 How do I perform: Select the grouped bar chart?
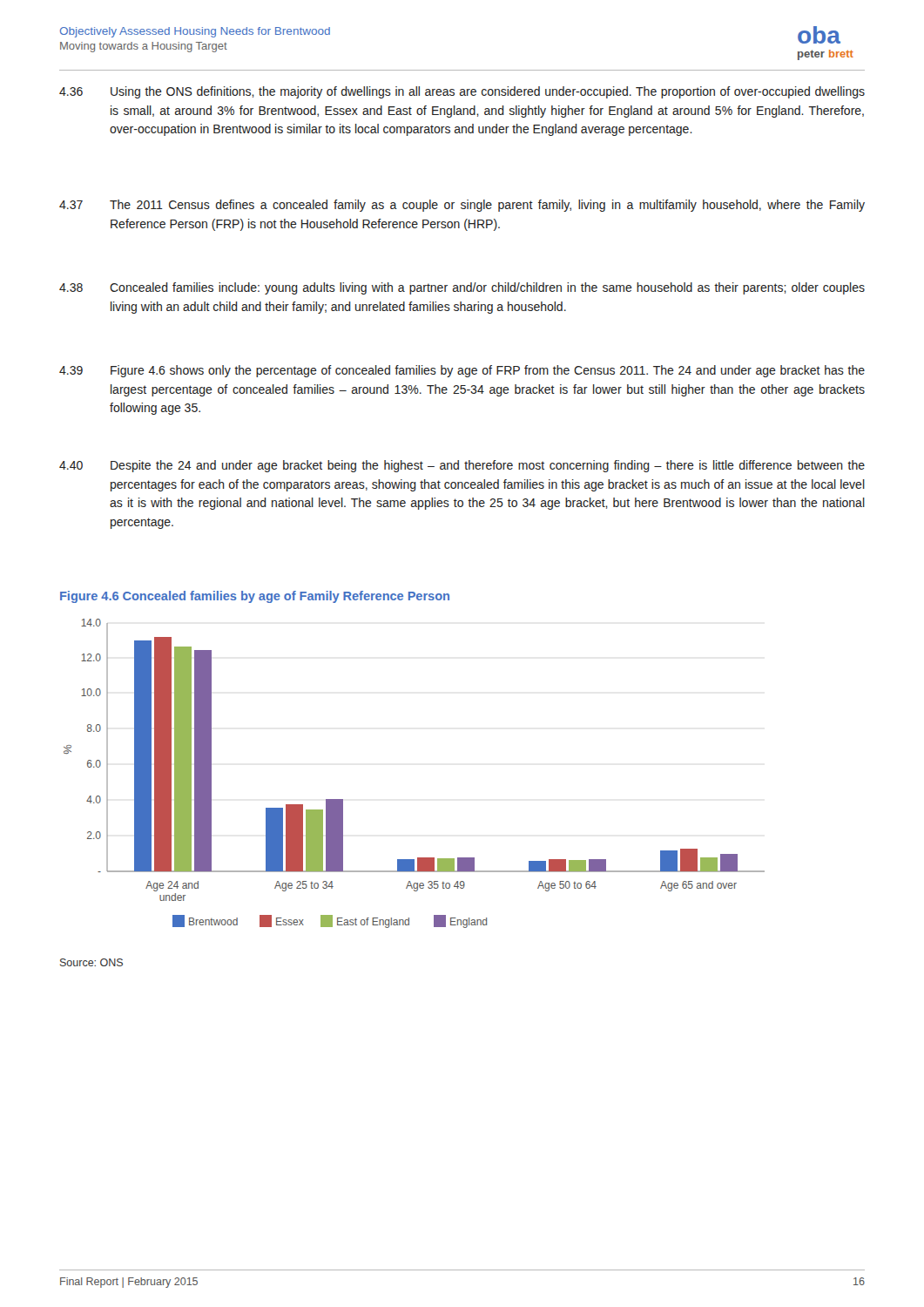pyautogui.click(x=462, y=780)
